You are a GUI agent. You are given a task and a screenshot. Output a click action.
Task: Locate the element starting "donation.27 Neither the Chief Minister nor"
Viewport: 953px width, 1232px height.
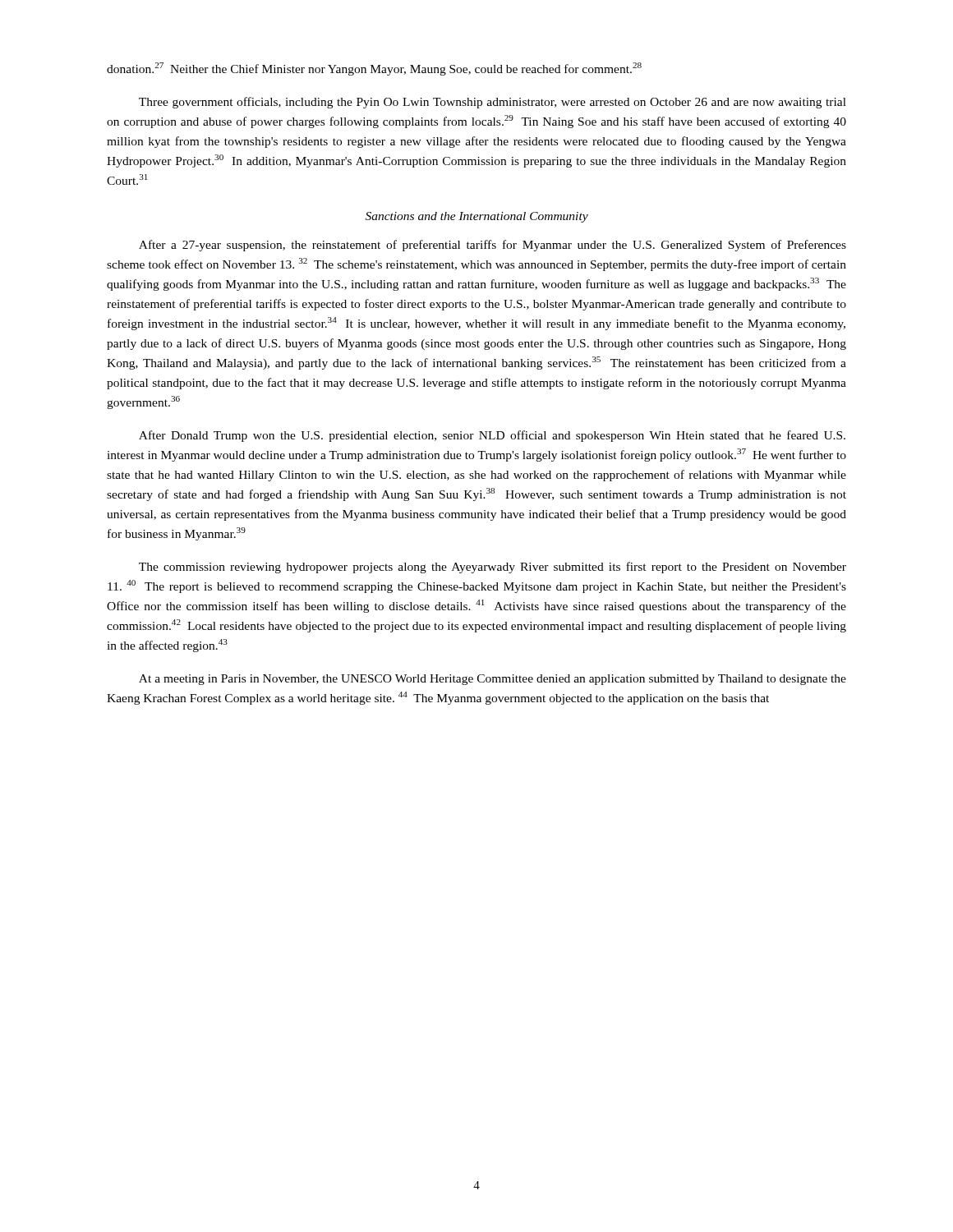click(x=476, y=69)
